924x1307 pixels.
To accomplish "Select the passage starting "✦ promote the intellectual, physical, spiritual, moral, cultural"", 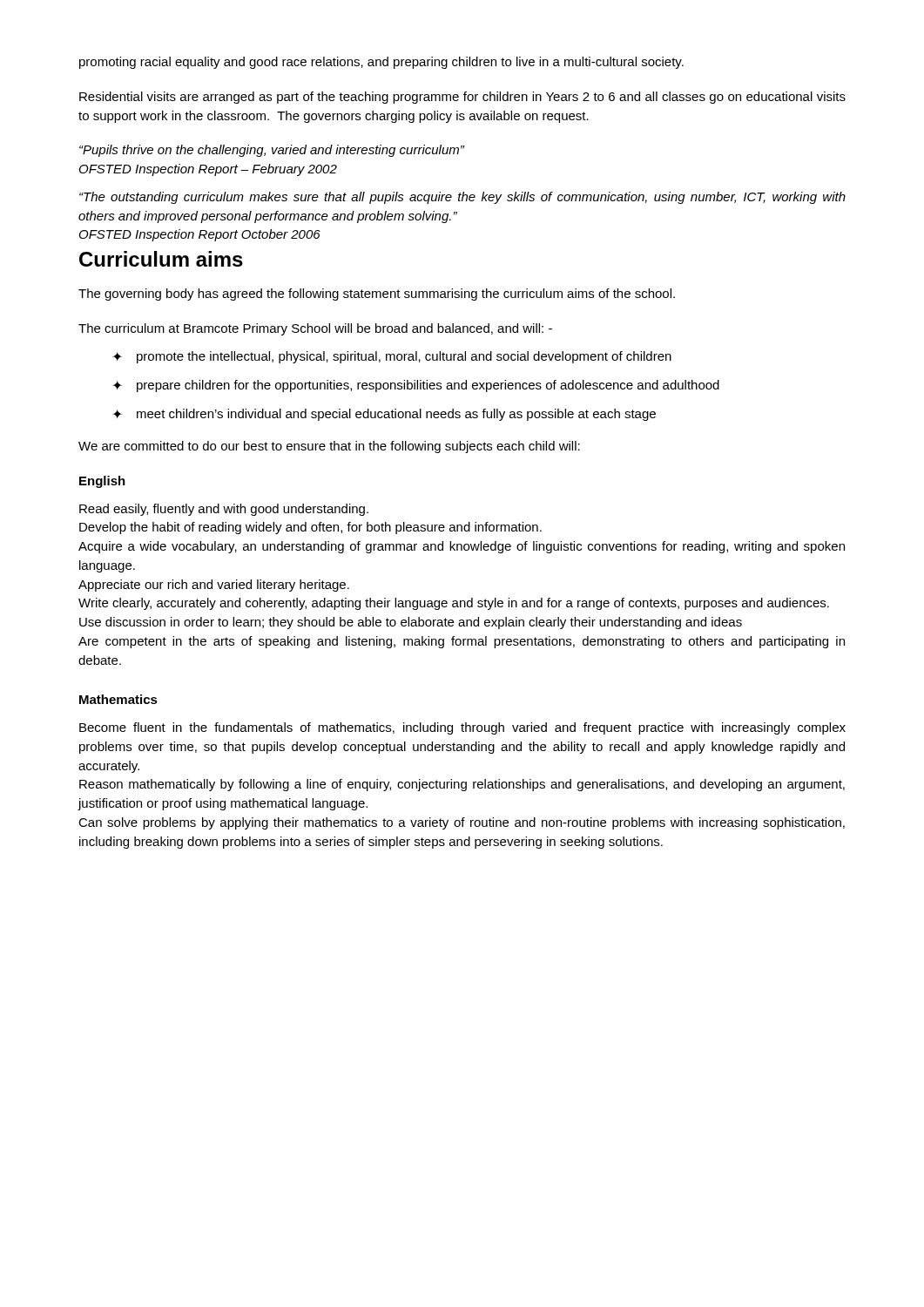I will [x=462, y=385].
